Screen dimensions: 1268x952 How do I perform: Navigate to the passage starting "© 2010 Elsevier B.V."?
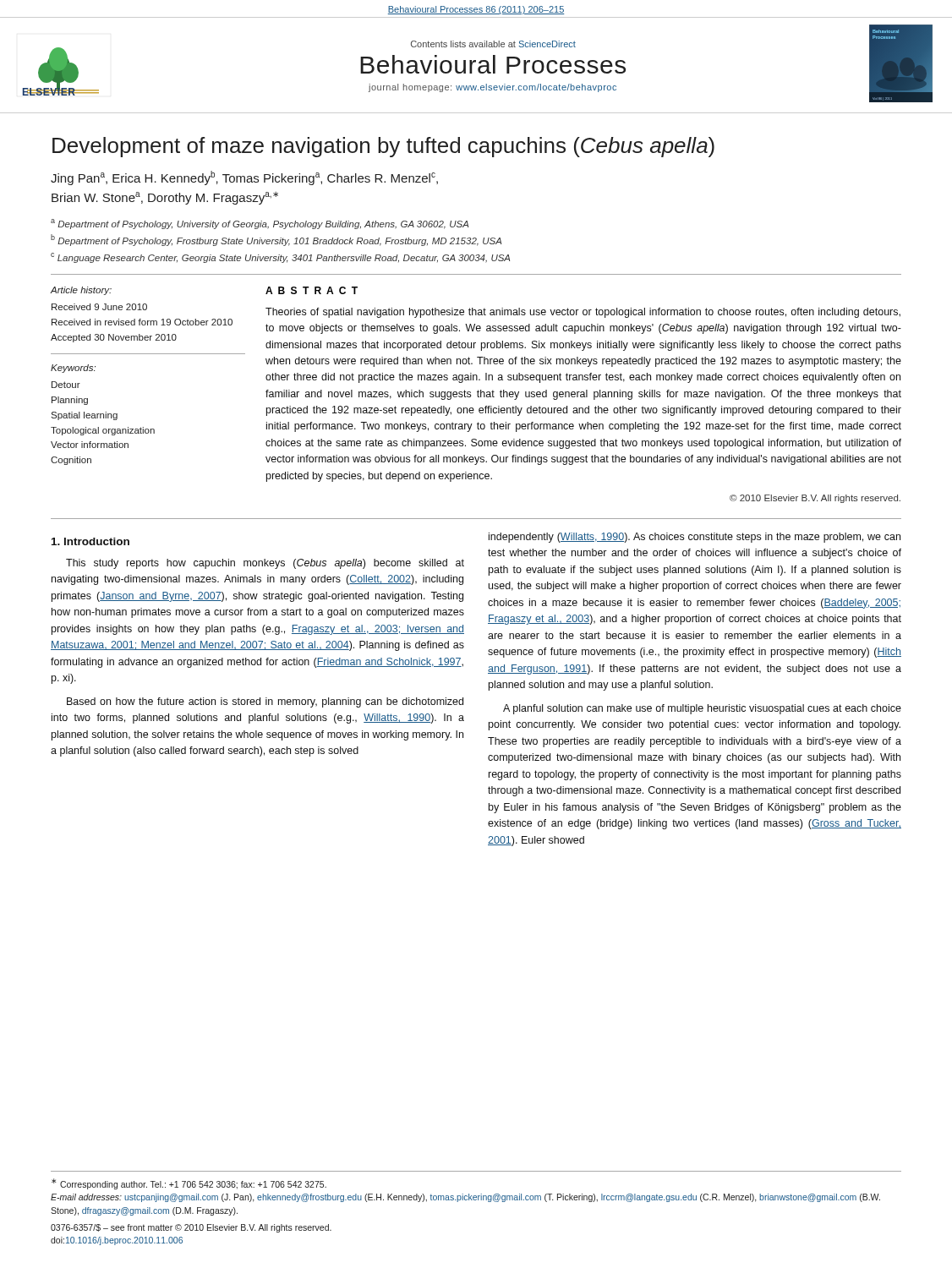(815, 498)
